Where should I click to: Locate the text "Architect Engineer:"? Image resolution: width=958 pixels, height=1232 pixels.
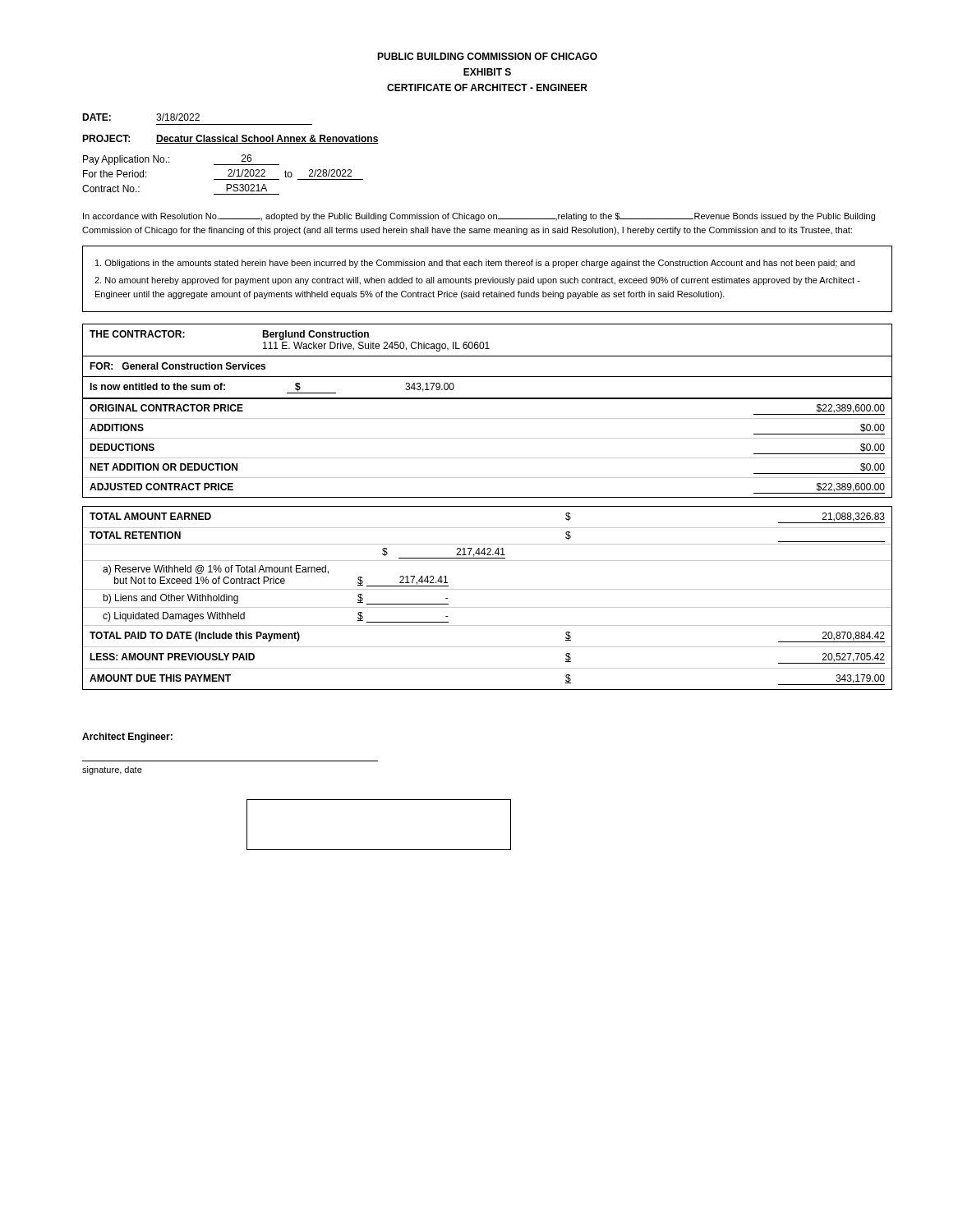[x=128, y=737]
